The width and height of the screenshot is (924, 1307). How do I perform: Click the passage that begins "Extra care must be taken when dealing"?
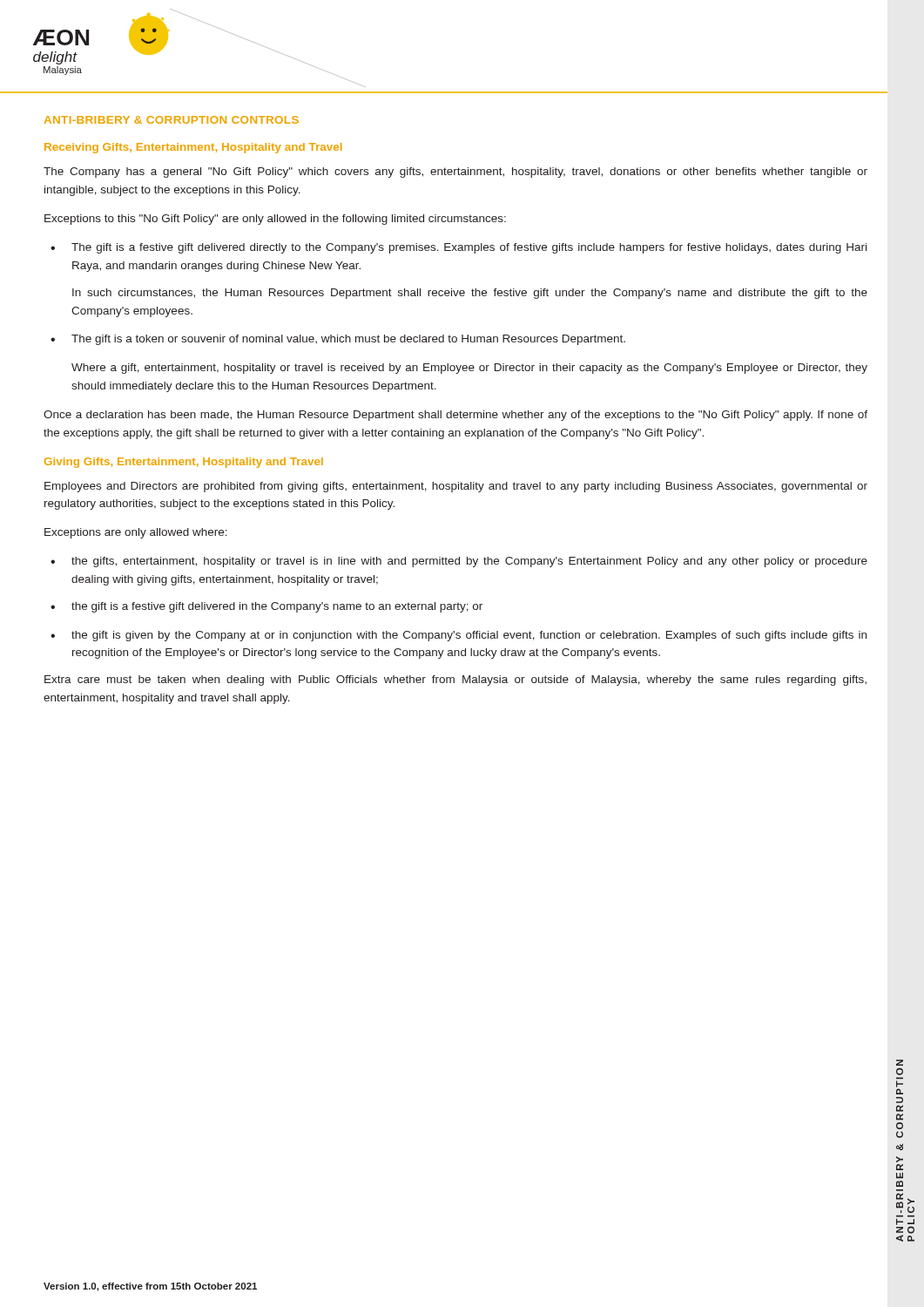point(455,689)
